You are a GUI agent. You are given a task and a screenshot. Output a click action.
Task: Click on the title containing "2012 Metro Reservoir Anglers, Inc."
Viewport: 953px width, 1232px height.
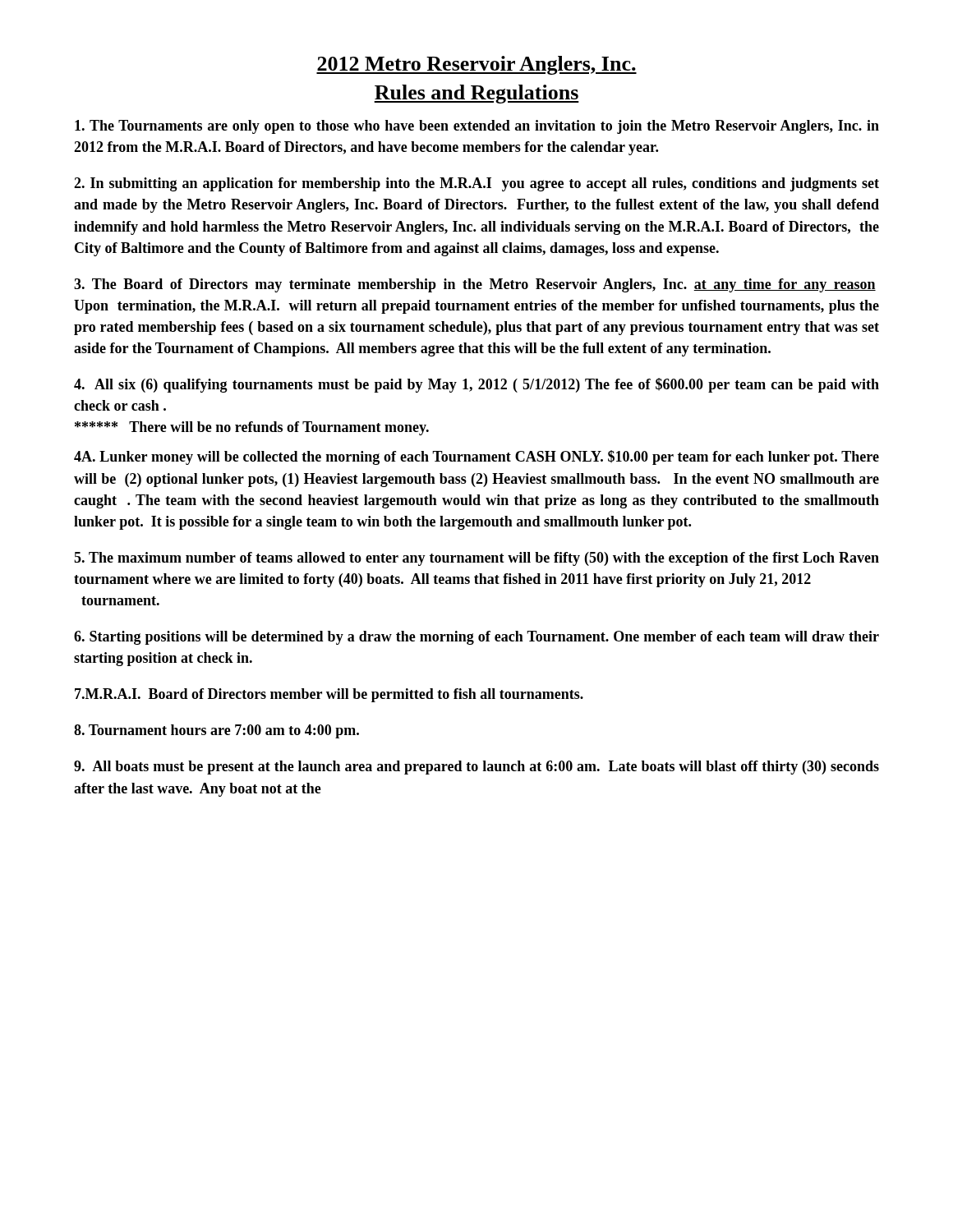(476, 78)
